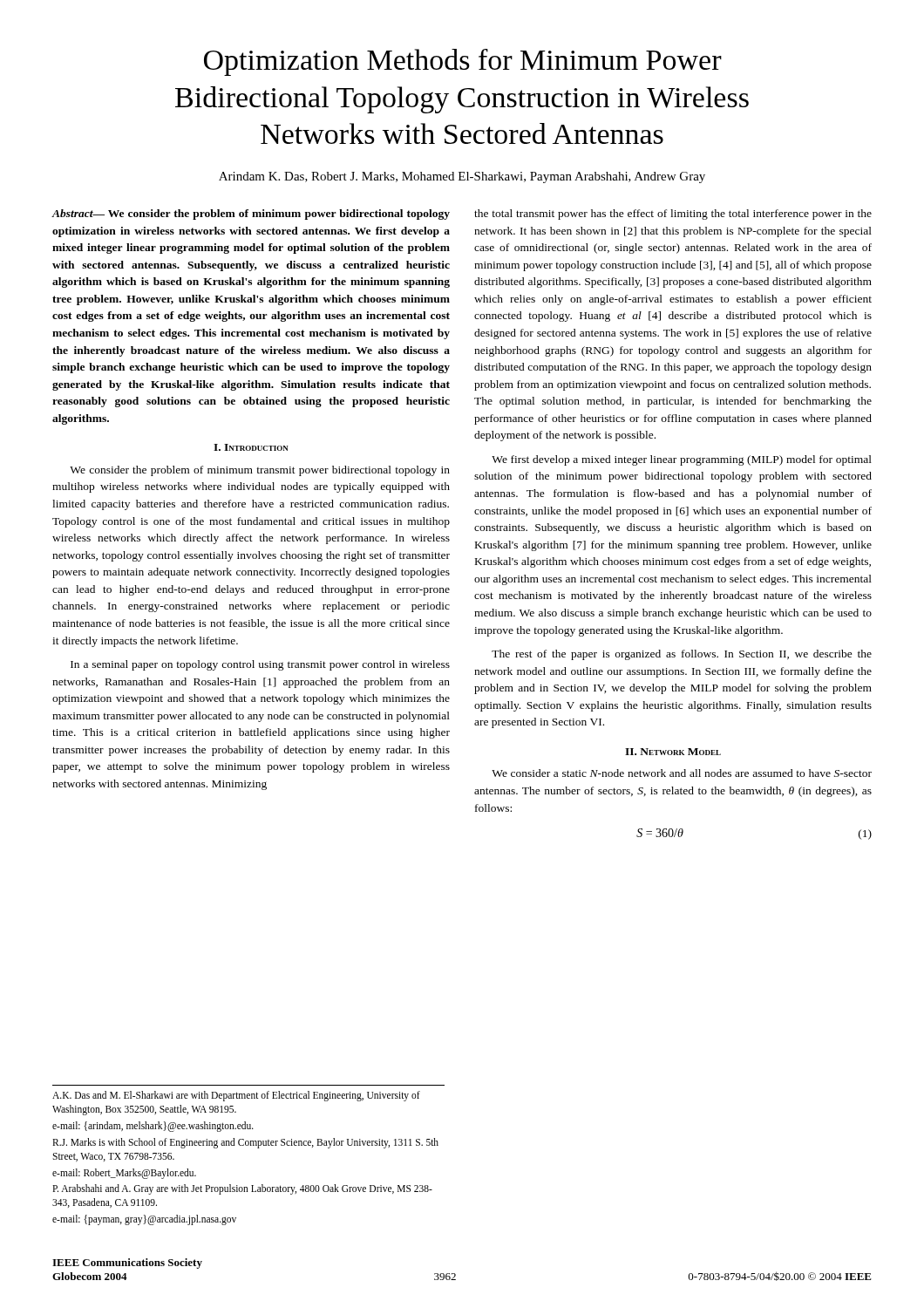Click the passage that begins "the total transmit power"
924x1308 pixels.
pos(673,468)
